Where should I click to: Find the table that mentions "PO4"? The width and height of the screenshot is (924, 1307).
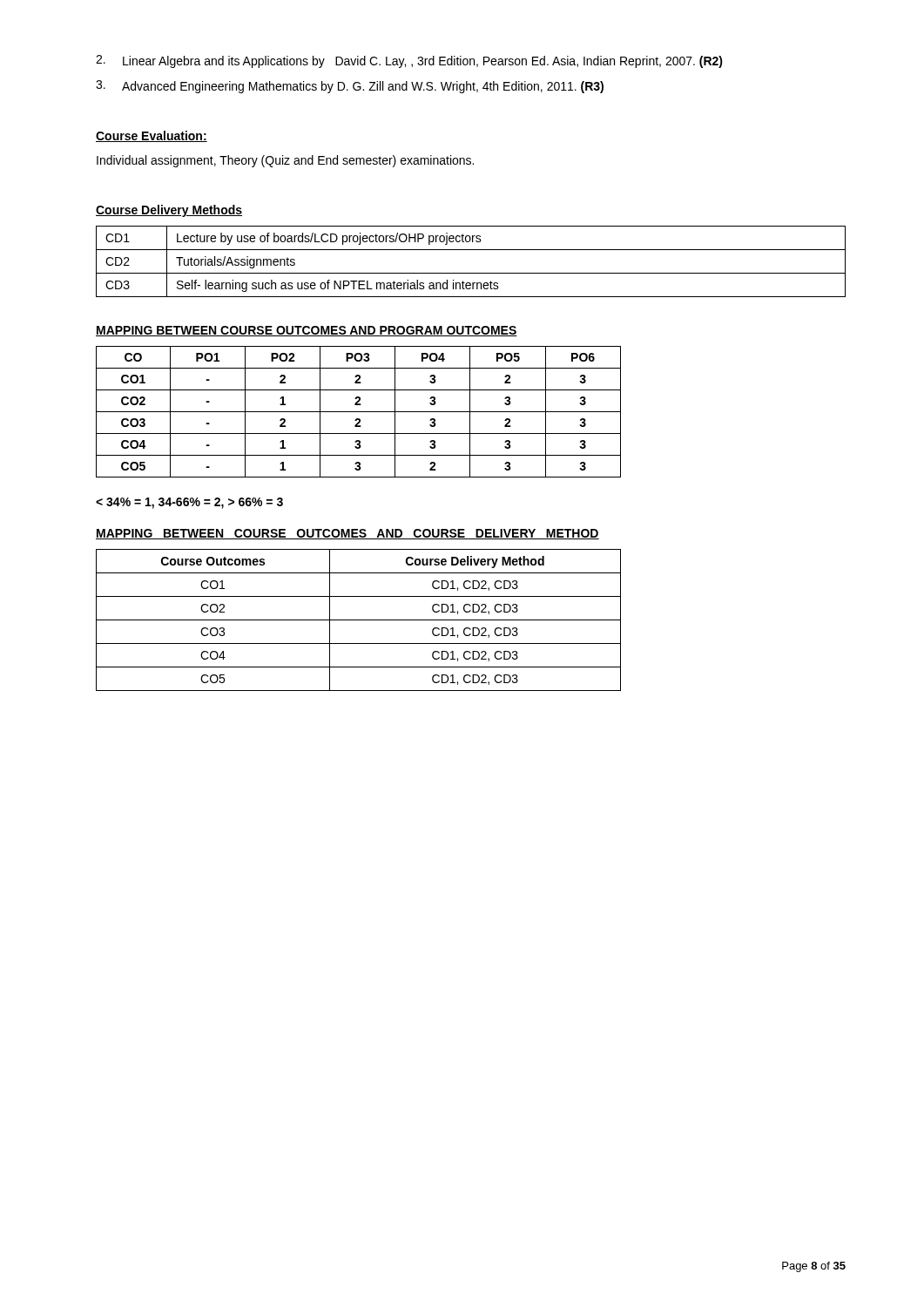click(x=471, y=412)
